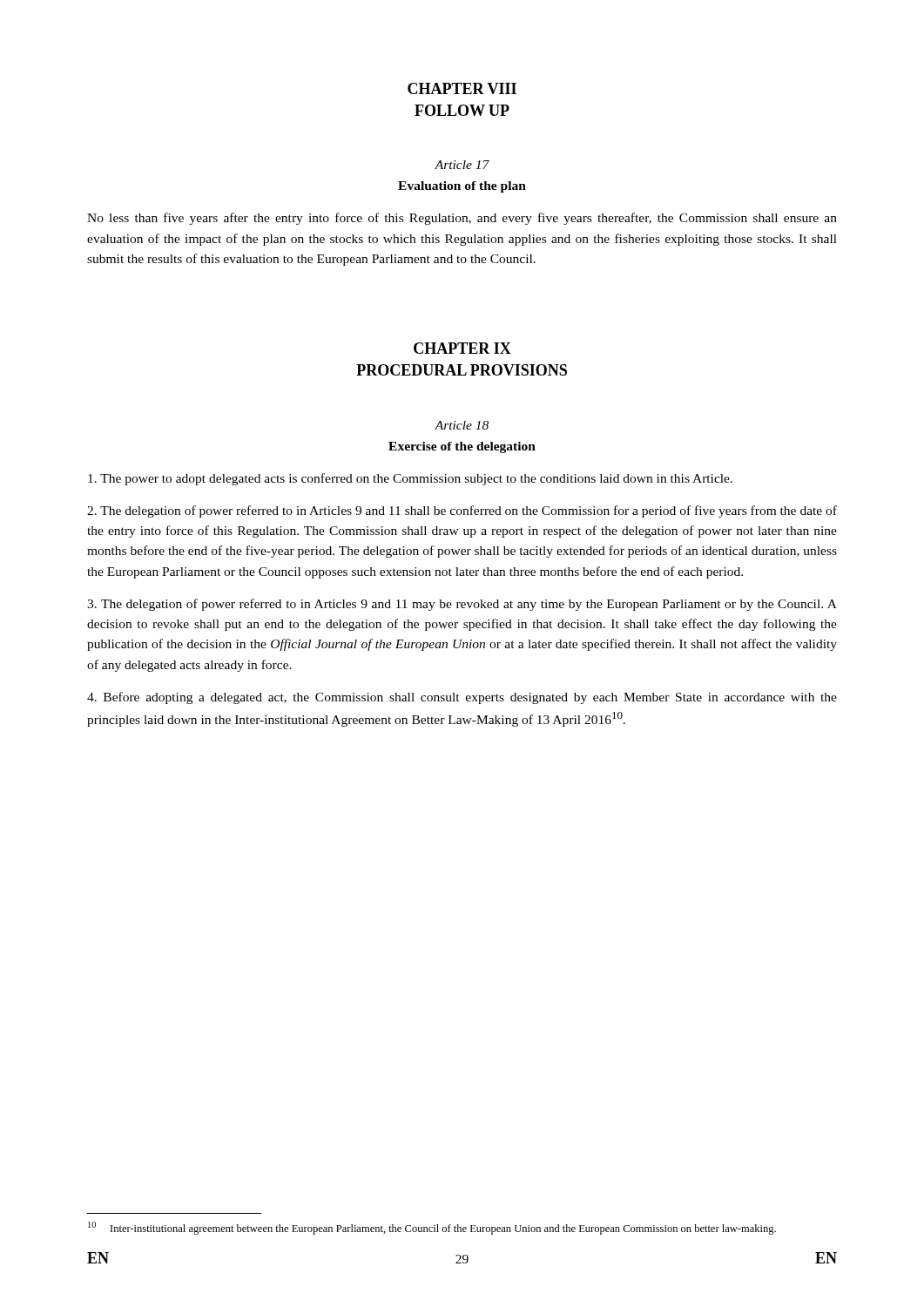
Task: Click on the text block with the text "The power to adopt delegated acts"
Action: click(410, 478)
